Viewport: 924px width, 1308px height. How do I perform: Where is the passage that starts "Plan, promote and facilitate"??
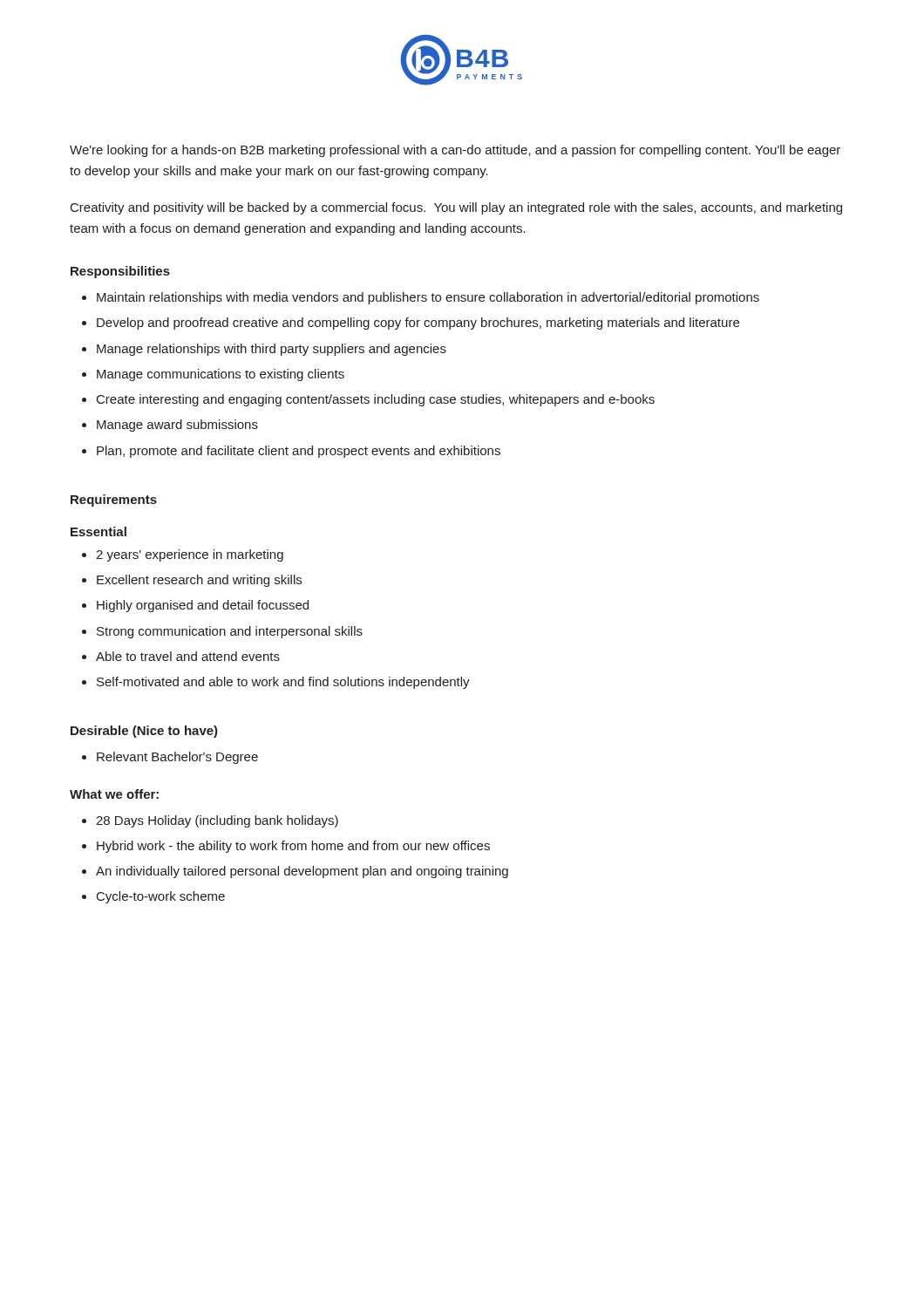[x=462, y=450]
